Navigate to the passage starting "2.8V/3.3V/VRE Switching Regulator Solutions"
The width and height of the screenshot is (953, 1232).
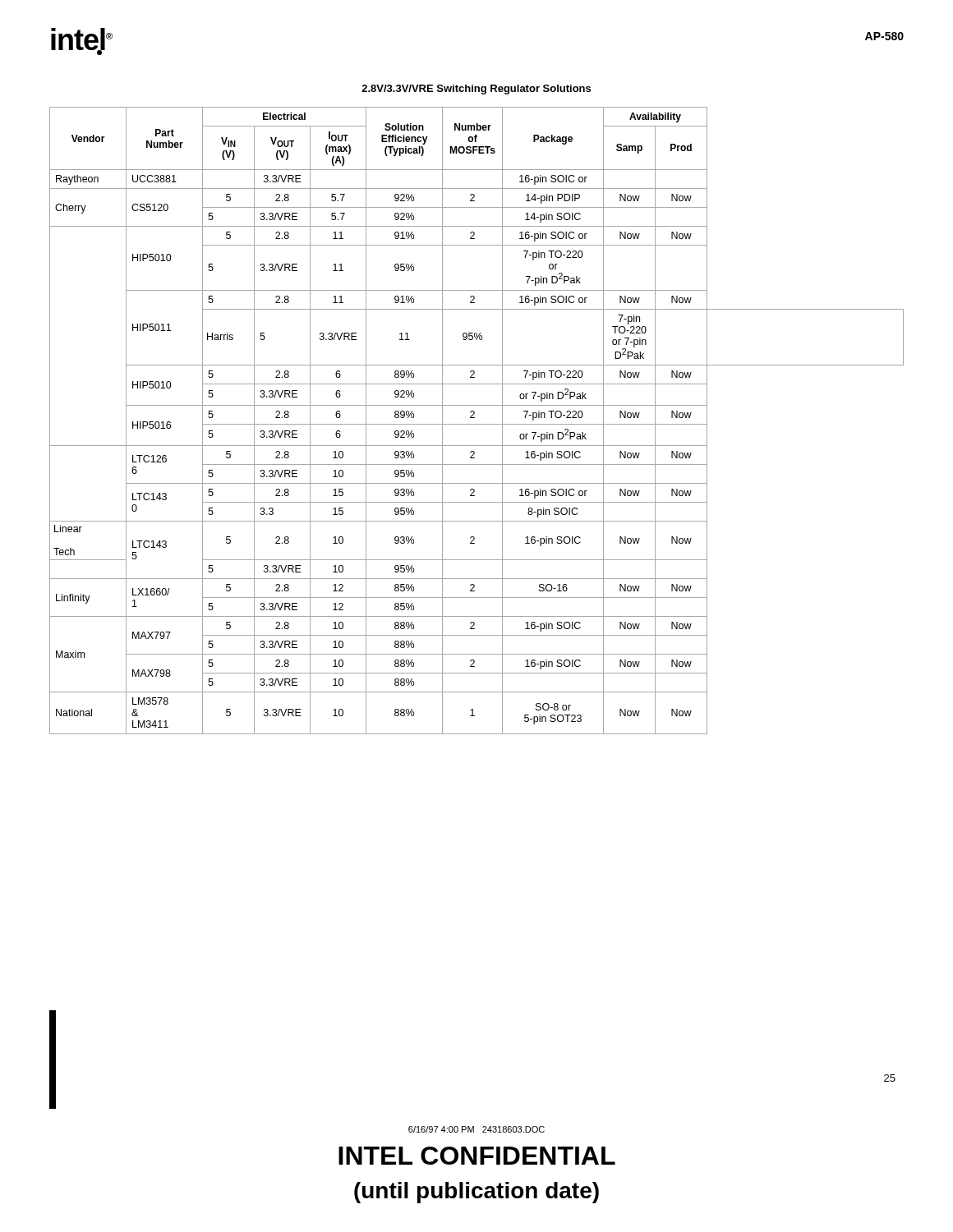476,88
